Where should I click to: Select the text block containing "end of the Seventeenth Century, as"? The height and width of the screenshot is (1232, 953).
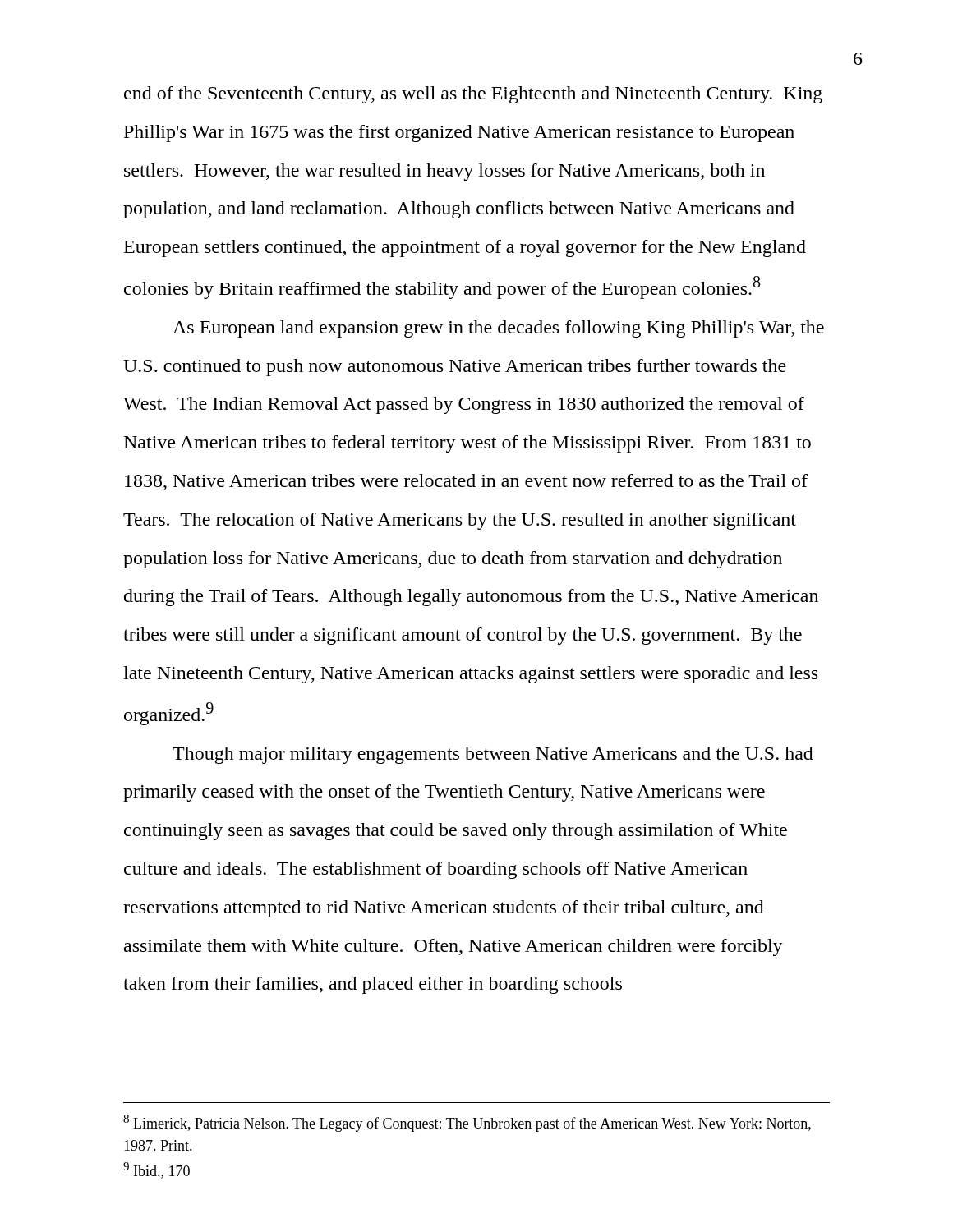pyautogui.click(x=473, y=95)
